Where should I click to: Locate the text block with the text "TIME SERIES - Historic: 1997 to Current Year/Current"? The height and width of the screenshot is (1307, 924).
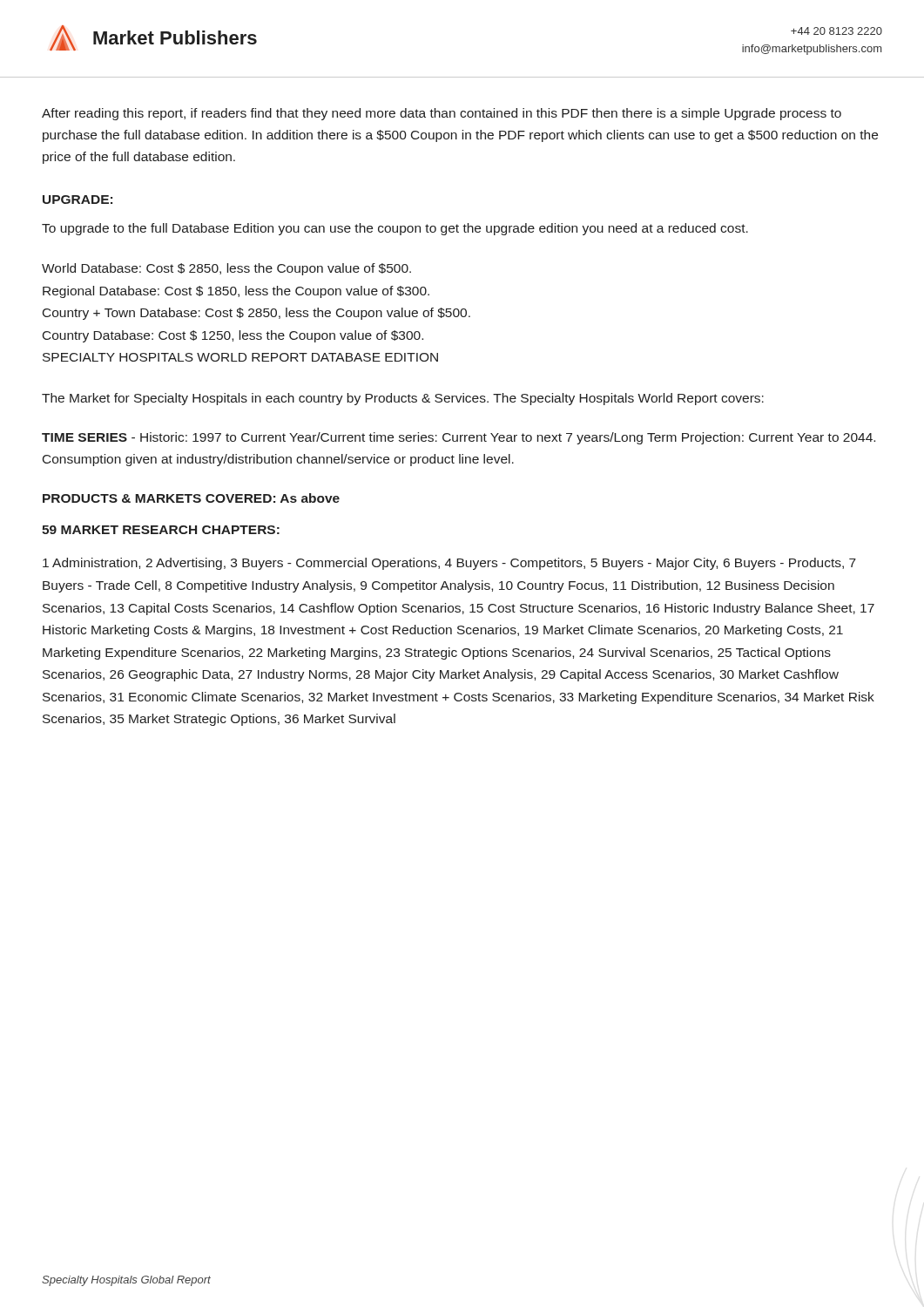click(x=459, y=448)
